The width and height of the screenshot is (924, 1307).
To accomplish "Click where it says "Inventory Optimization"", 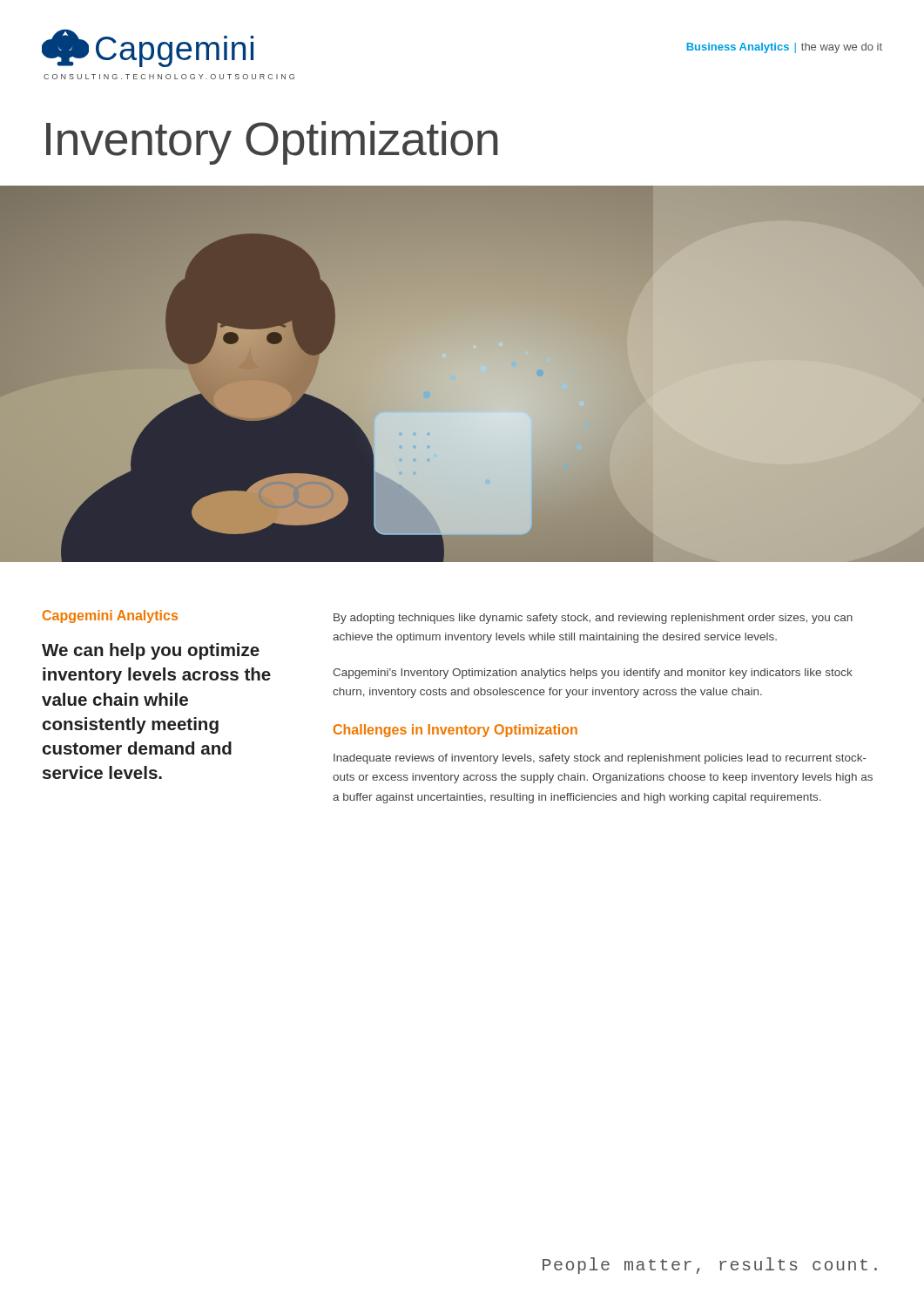I will 271,139.
